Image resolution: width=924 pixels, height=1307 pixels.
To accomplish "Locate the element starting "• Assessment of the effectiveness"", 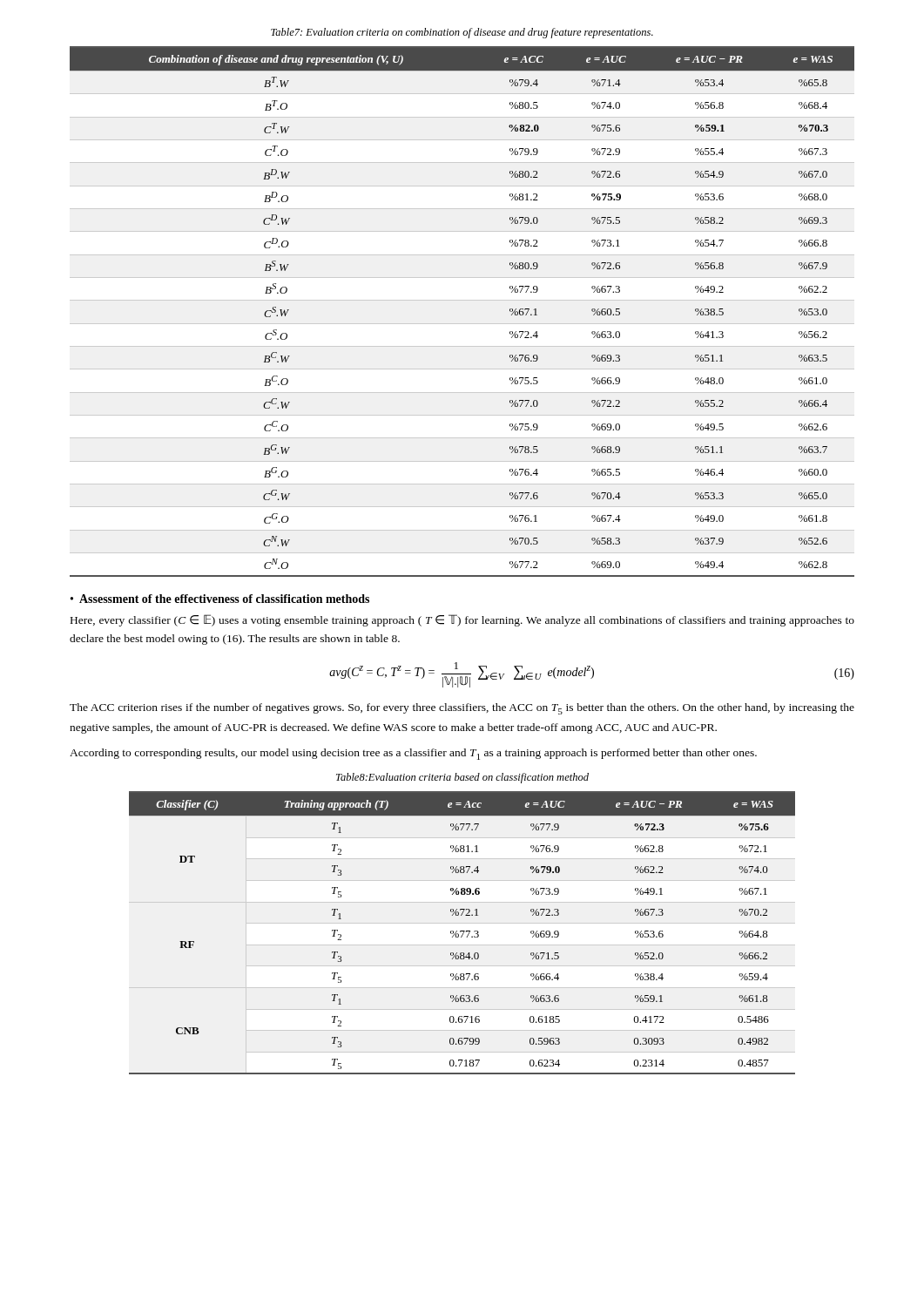I will 220,600.
